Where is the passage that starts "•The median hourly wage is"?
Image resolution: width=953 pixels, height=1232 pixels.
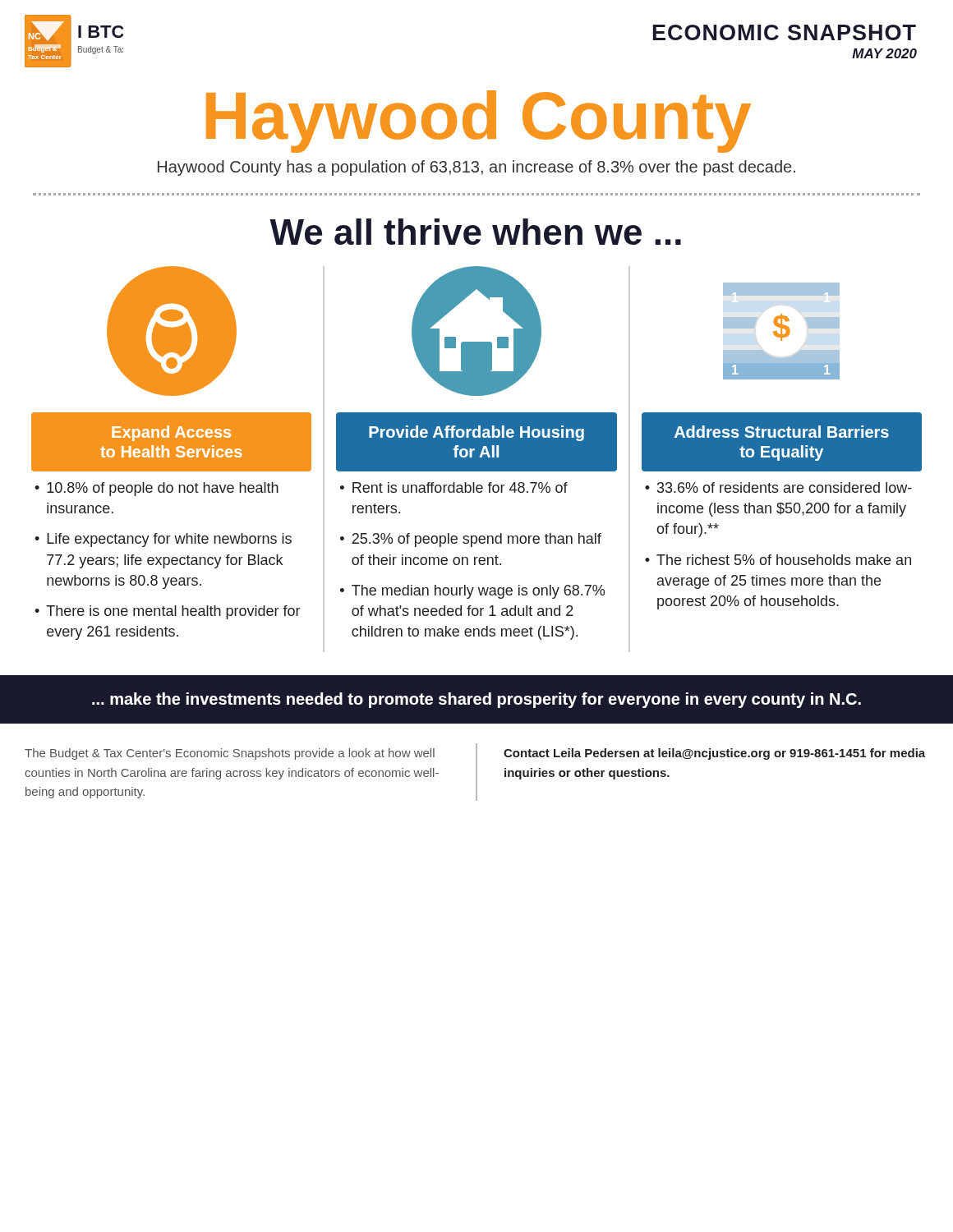tap(476, 612)
